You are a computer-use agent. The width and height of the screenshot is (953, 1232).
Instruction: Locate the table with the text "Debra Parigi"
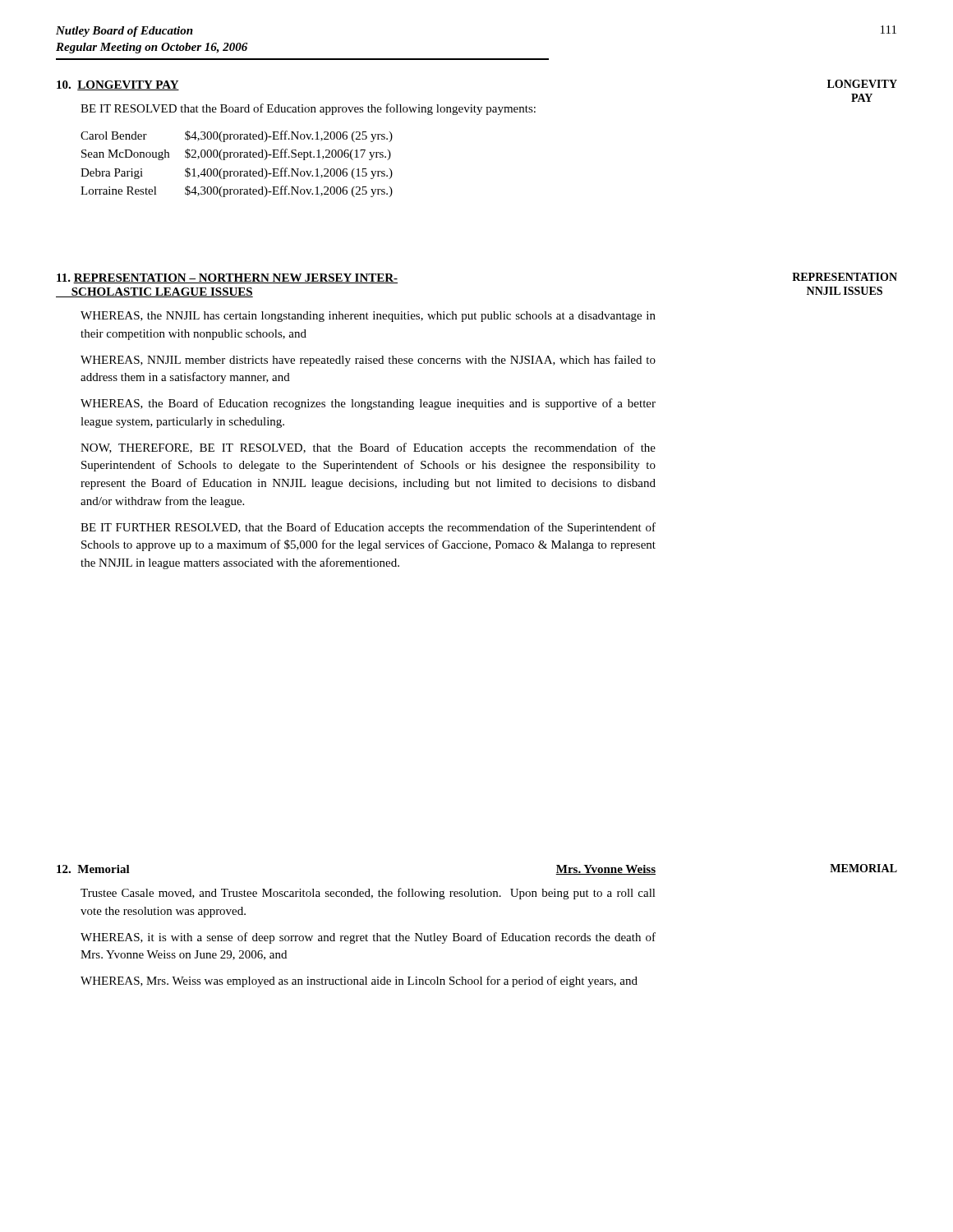point(368,163)
